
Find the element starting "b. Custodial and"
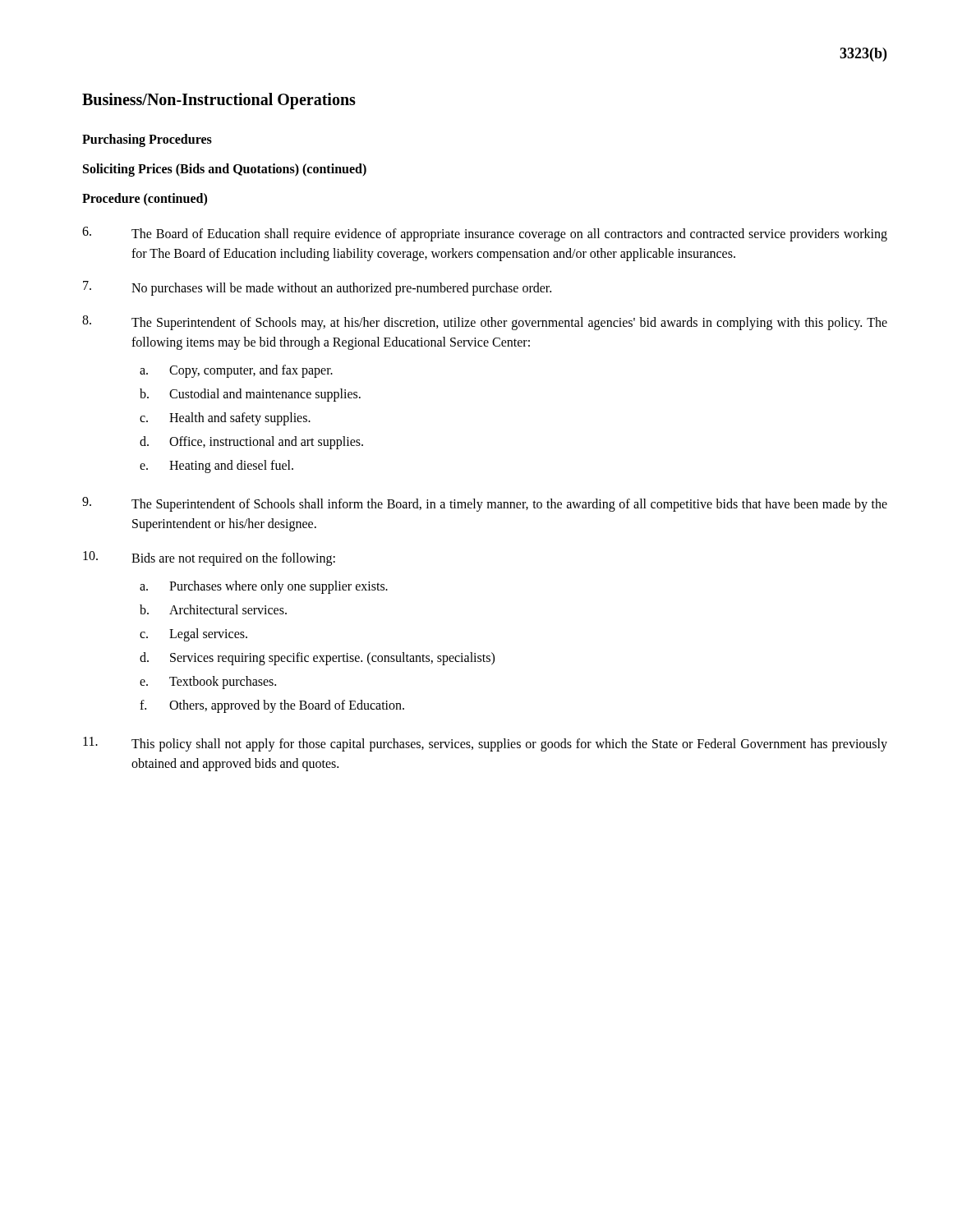(x=250, y=395)
